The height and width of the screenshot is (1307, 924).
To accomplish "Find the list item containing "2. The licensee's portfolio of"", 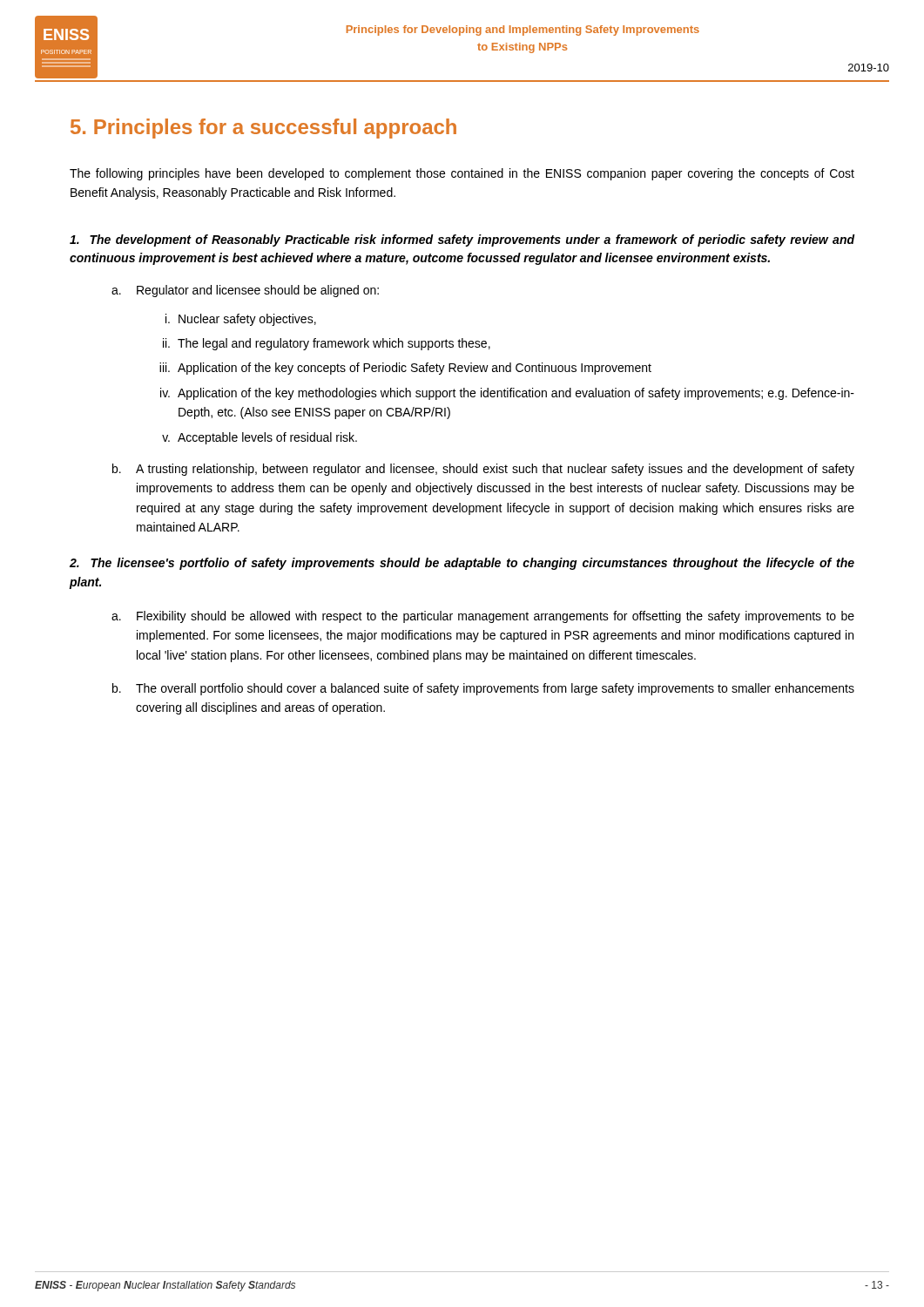I will point(462,573).
